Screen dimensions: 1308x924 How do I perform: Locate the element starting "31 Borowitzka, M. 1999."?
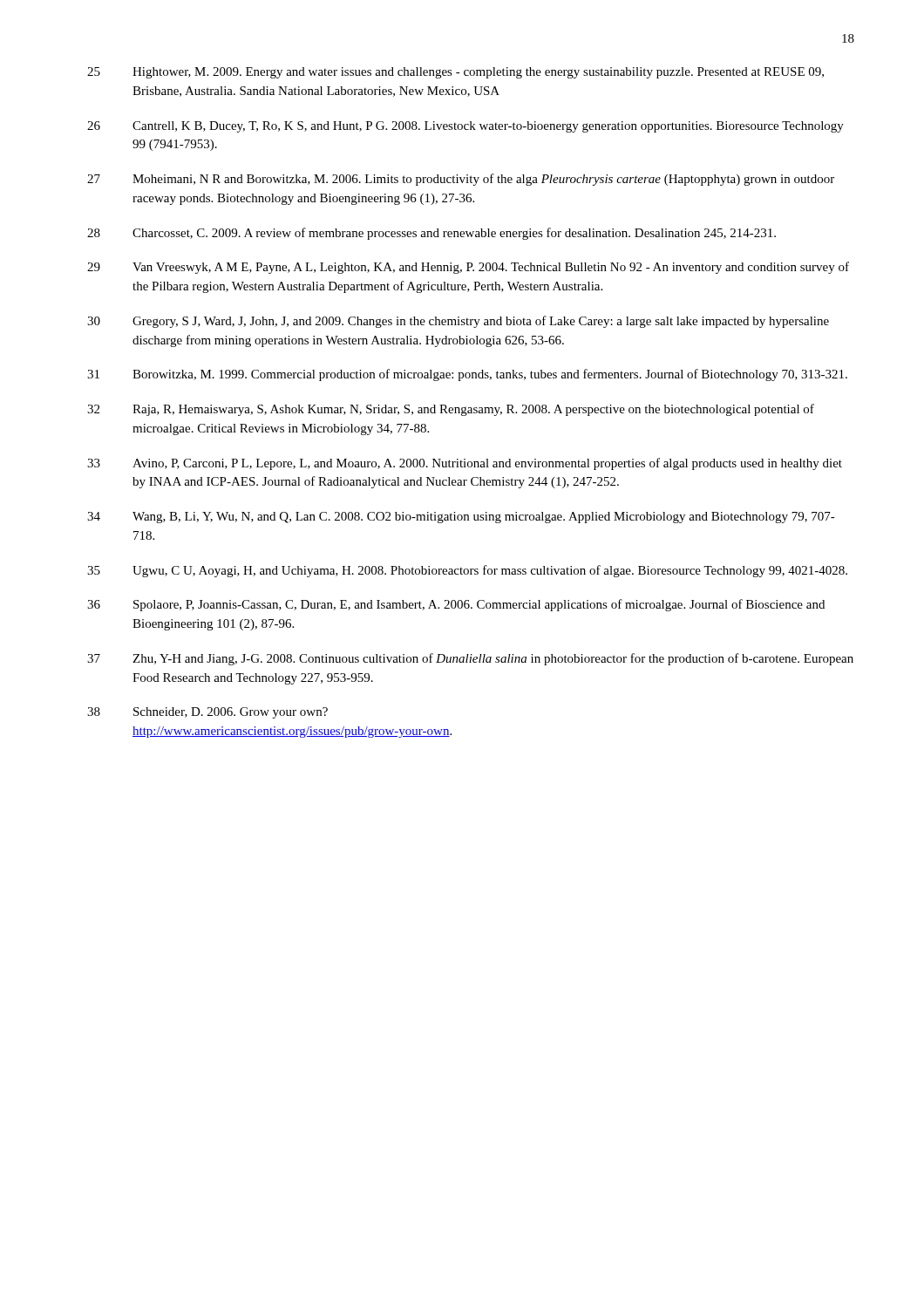(x=467, y=375)
